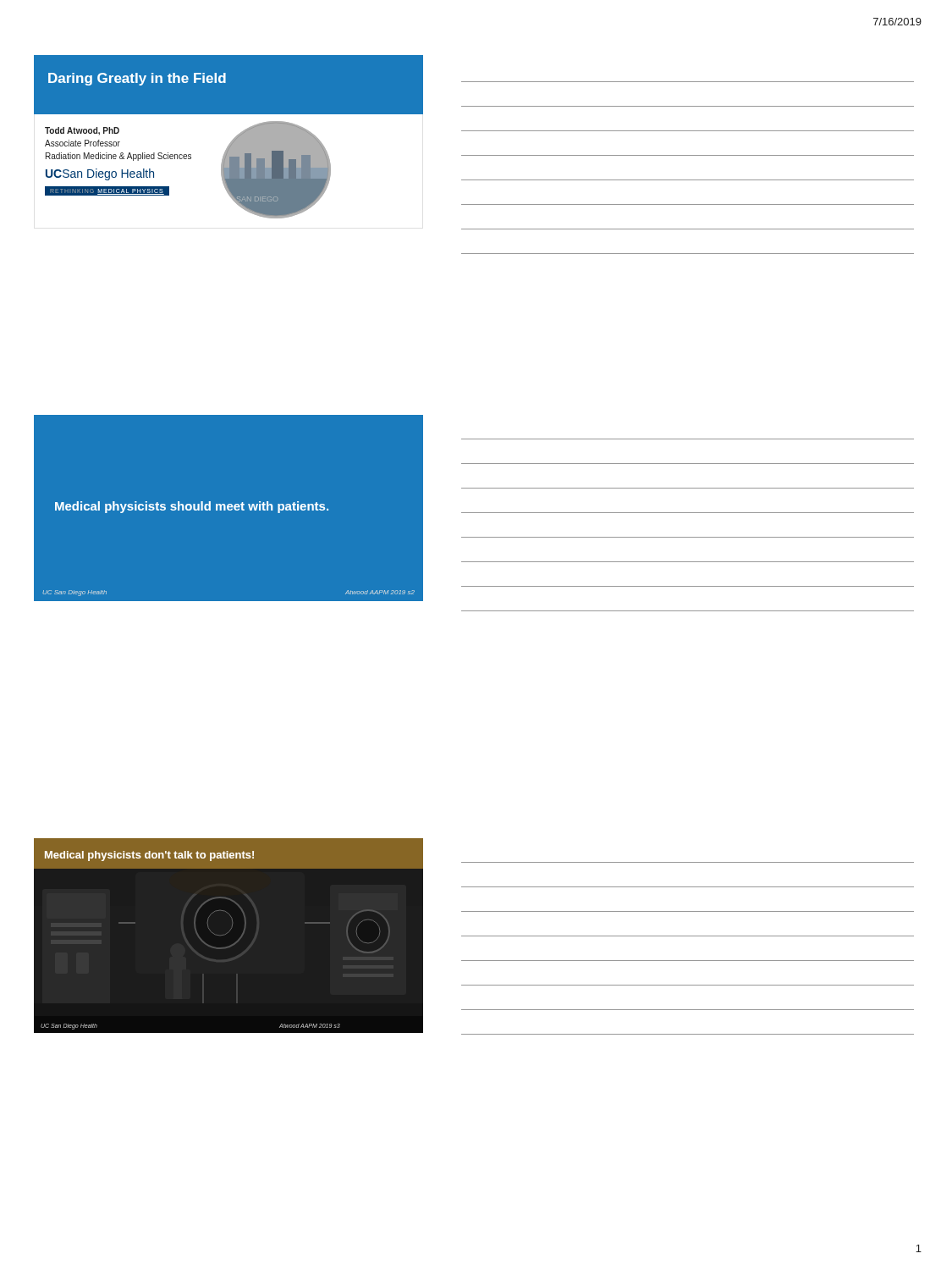
Task: Select the title
Action: tap(137, 78)
